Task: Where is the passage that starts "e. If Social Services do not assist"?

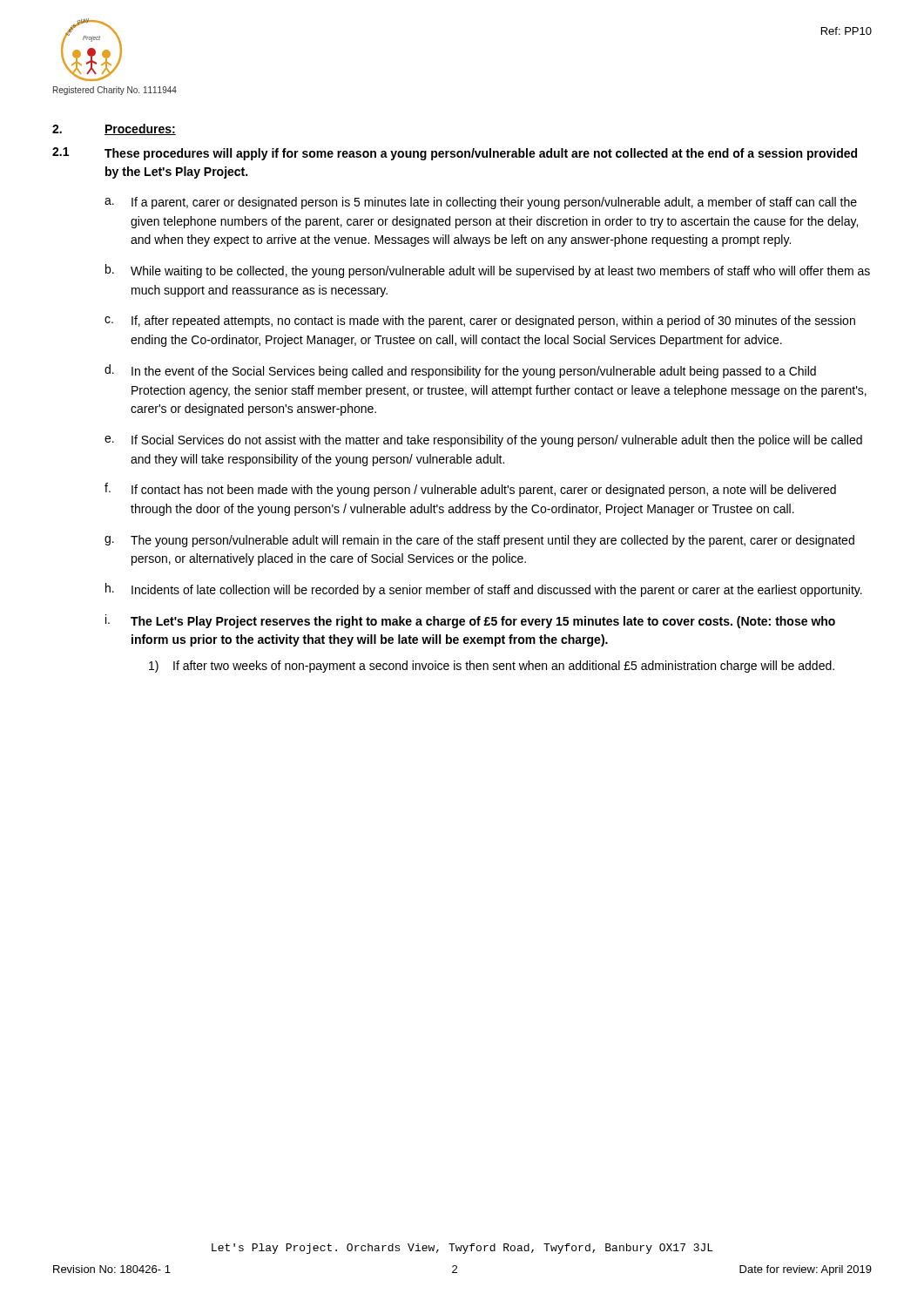Action: tap(488, 450)
